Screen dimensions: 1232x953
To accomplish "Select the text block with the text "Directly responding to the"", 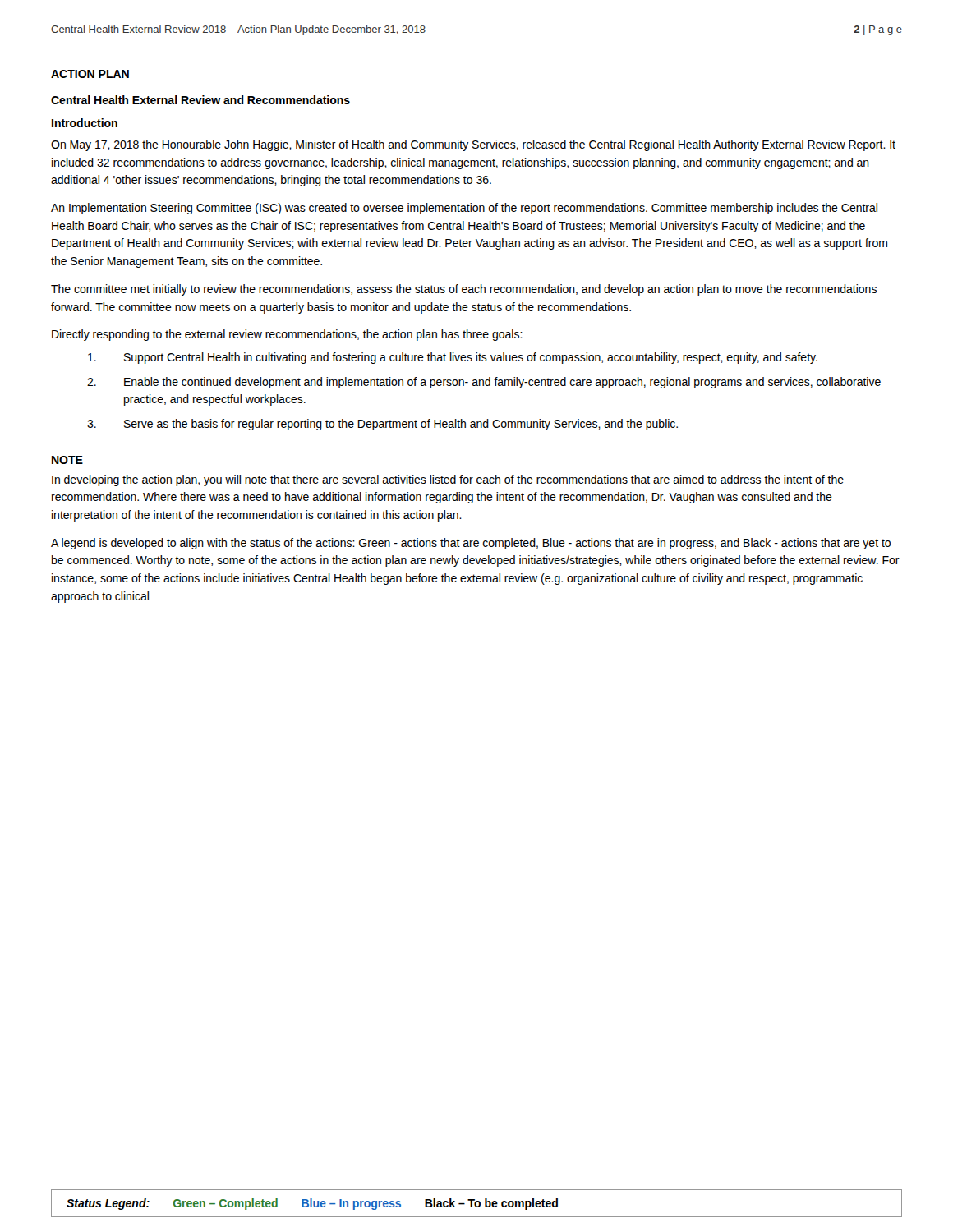I will click(287, 334).
